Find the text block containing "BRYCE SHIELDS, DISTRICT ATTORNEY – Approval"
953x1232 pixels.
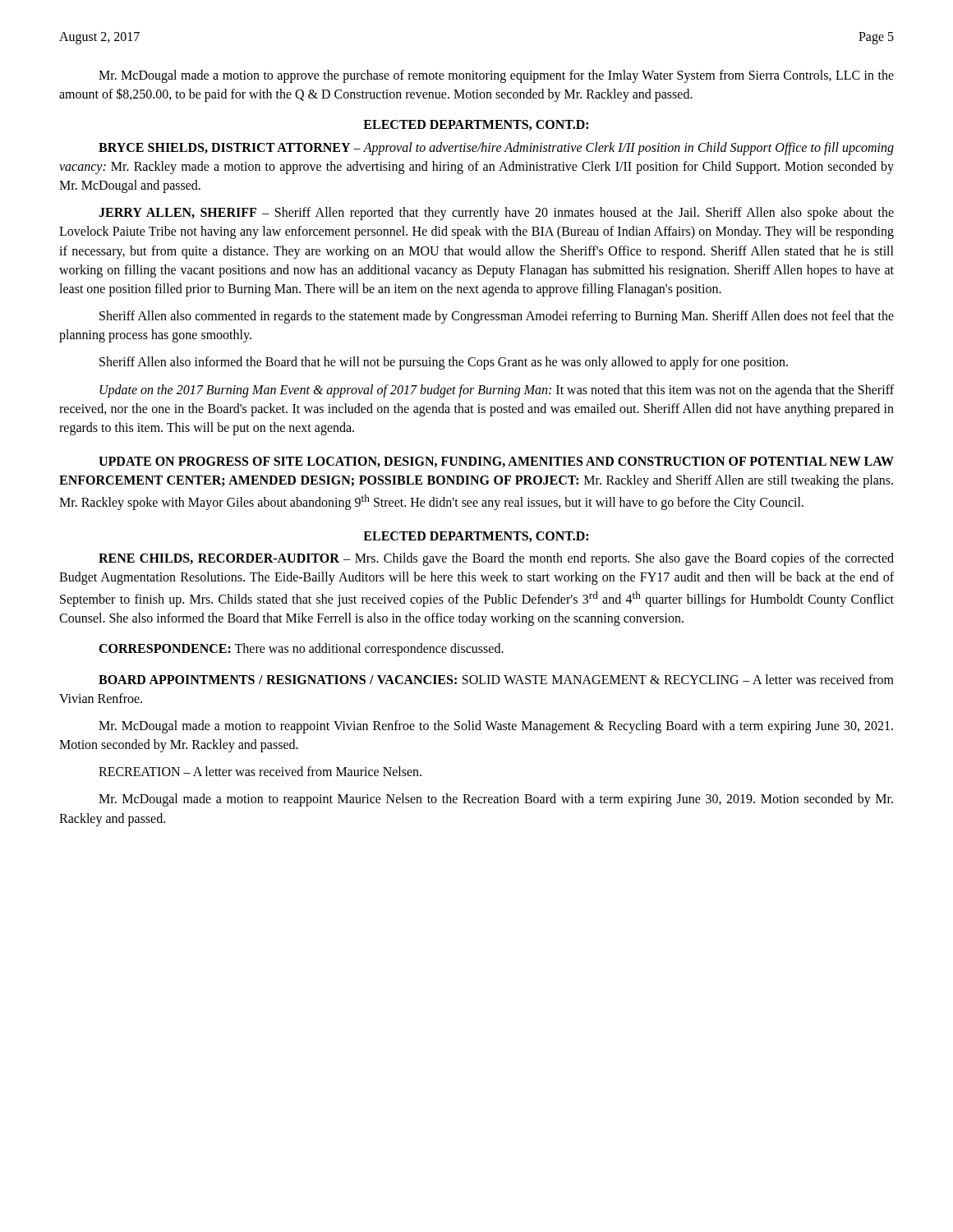[x=476, y=166]
